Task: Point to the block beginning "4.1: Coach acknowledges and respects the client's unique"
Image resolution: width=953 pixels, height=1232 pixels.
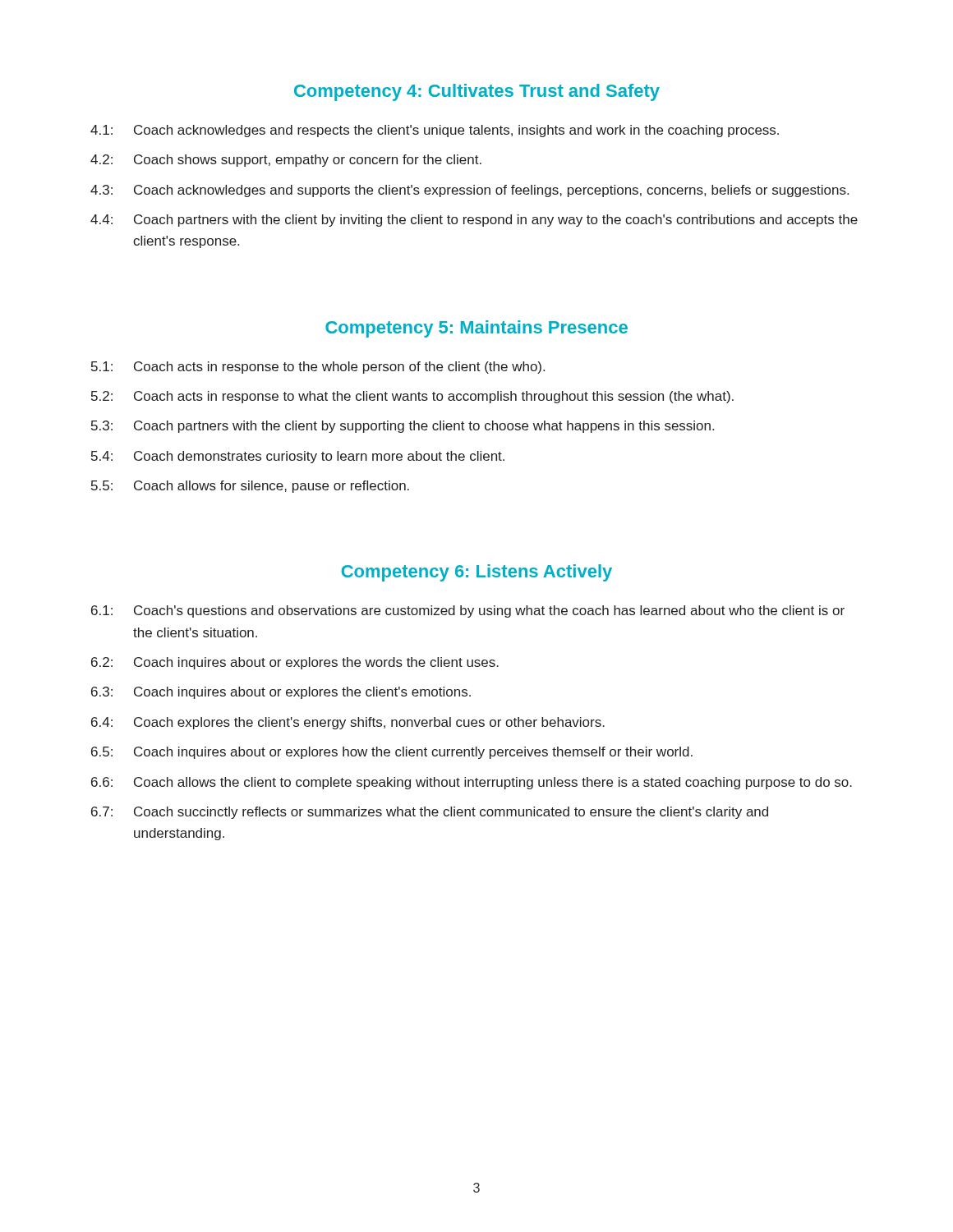Action: [476, 131]
